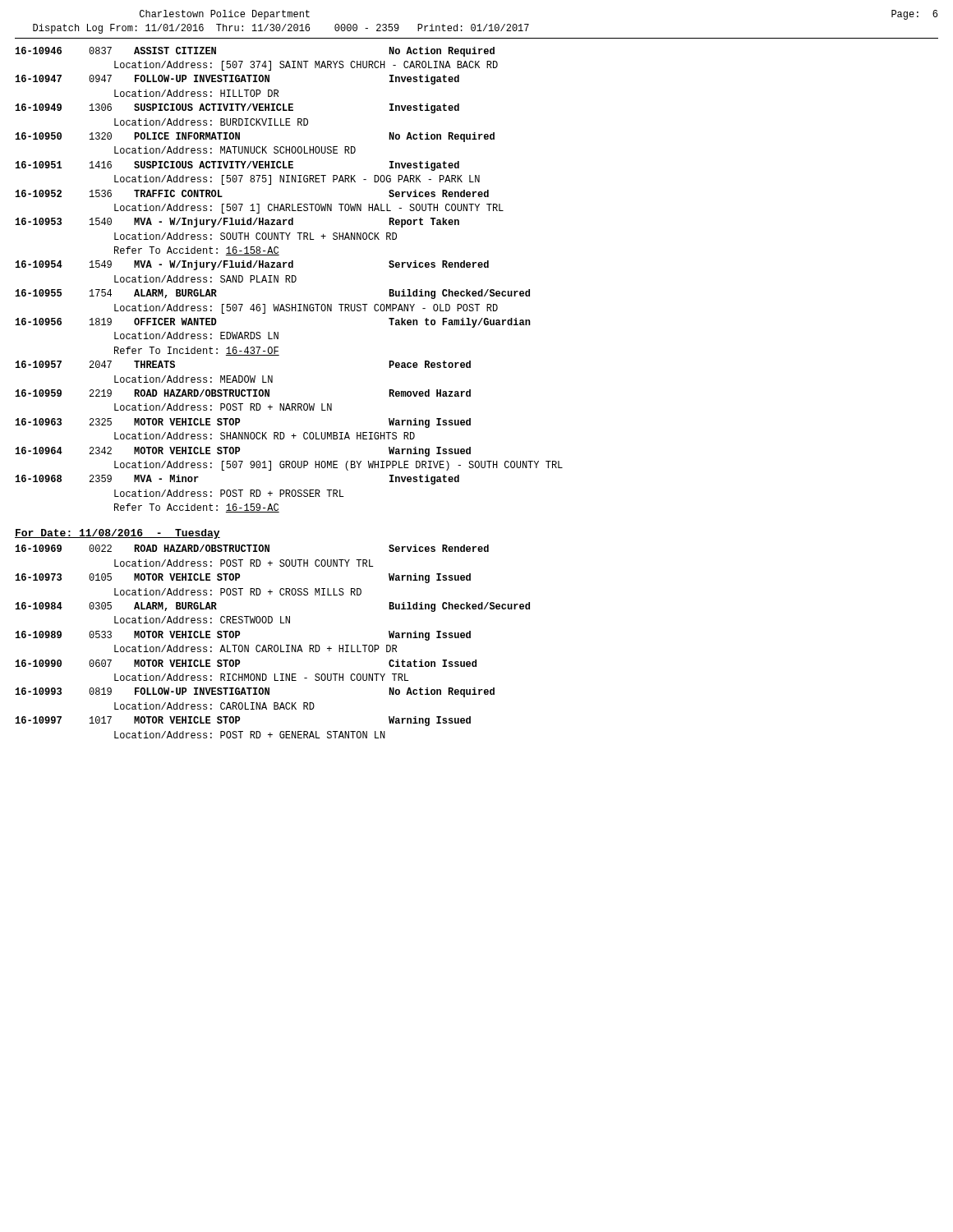Locate the block of text that opens with "16-10969 0022 ROAD HAZARD/OBSTRUCTION Services Rendered Location/Address:"

click(476, 558)
